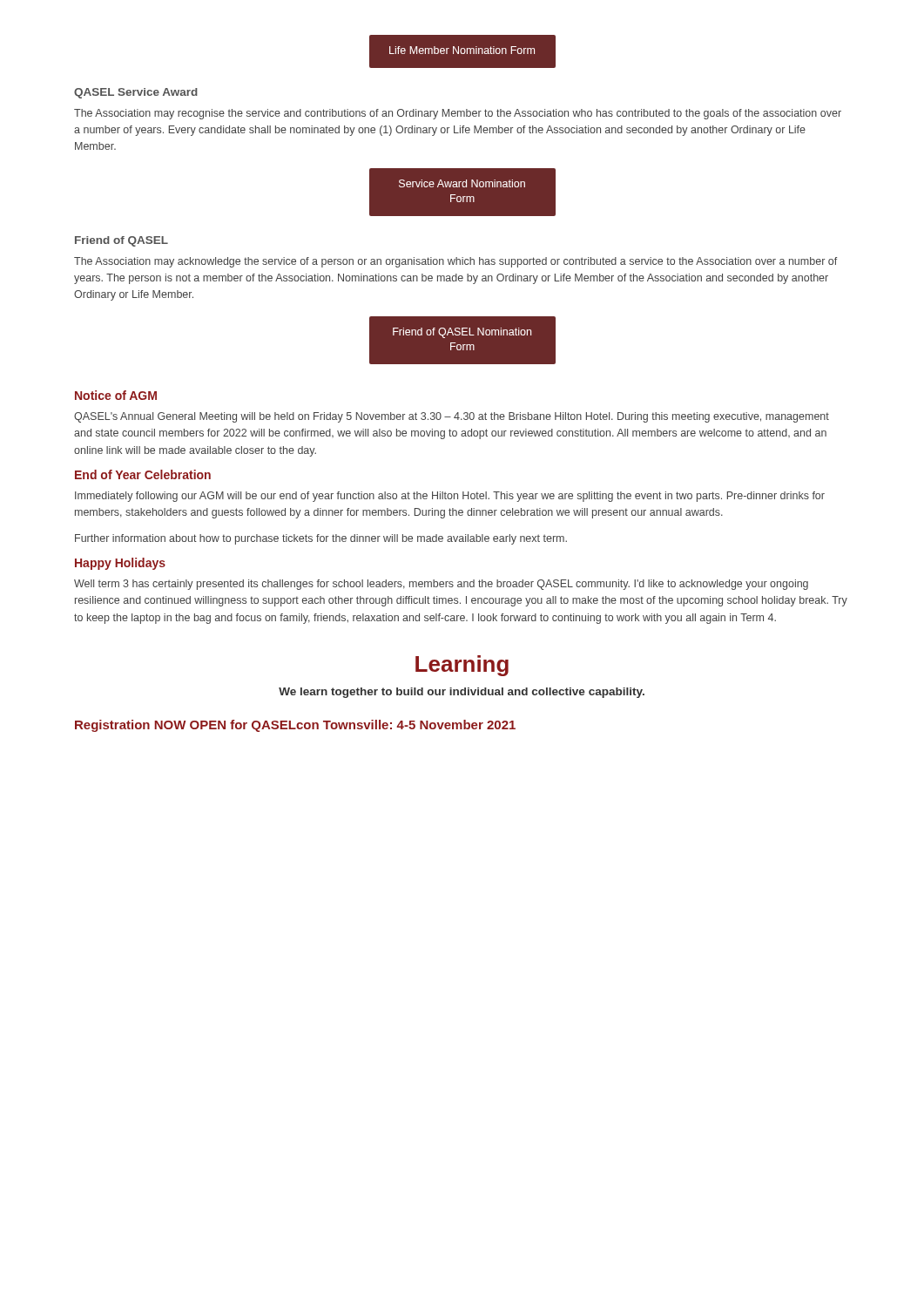Point to the text starting "The Association may recognise the"
This screenshot has height=1307, width=924.
point(462,130)
